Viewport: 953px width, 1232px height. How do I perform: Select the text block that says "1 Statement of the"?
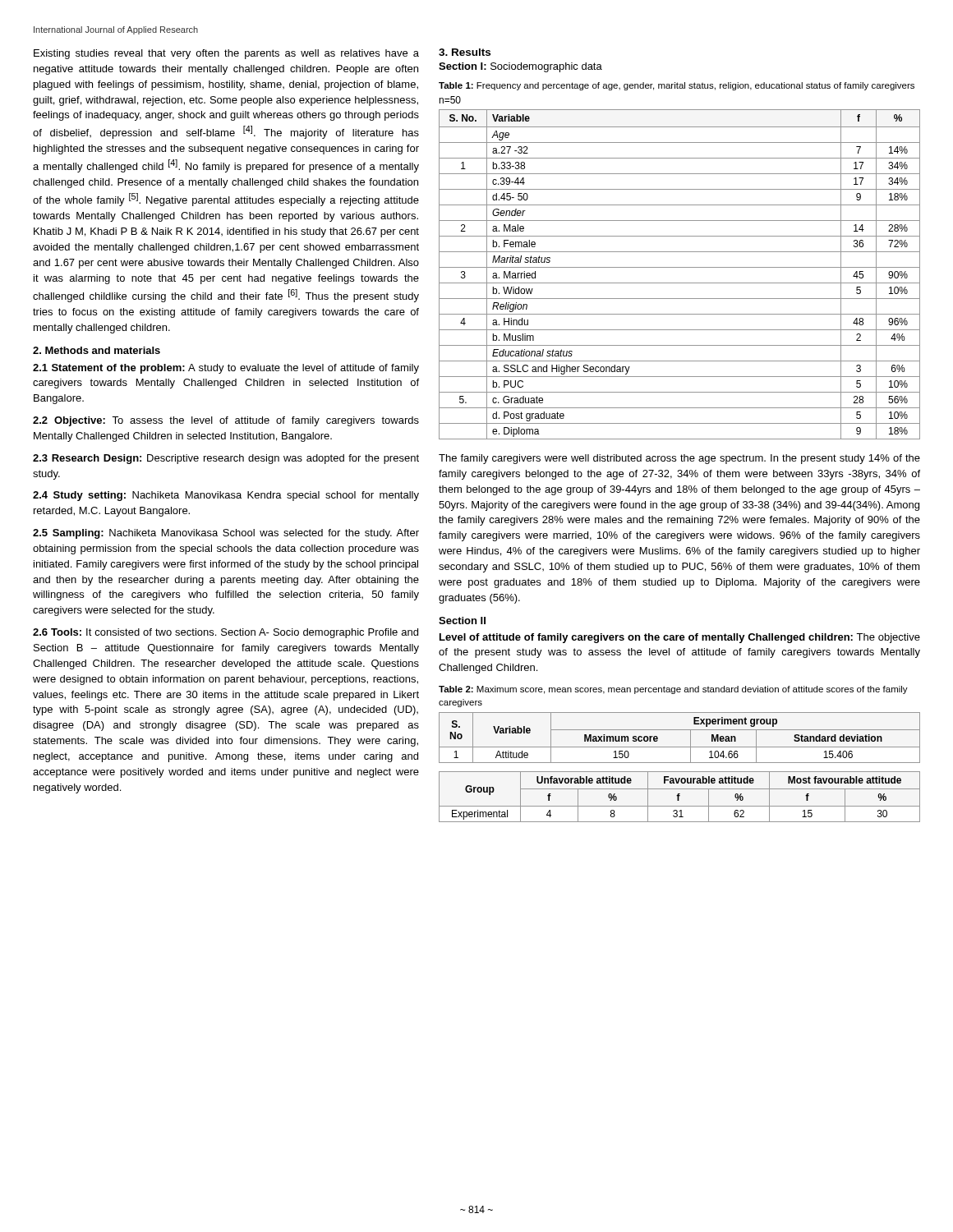pos(226,383)
